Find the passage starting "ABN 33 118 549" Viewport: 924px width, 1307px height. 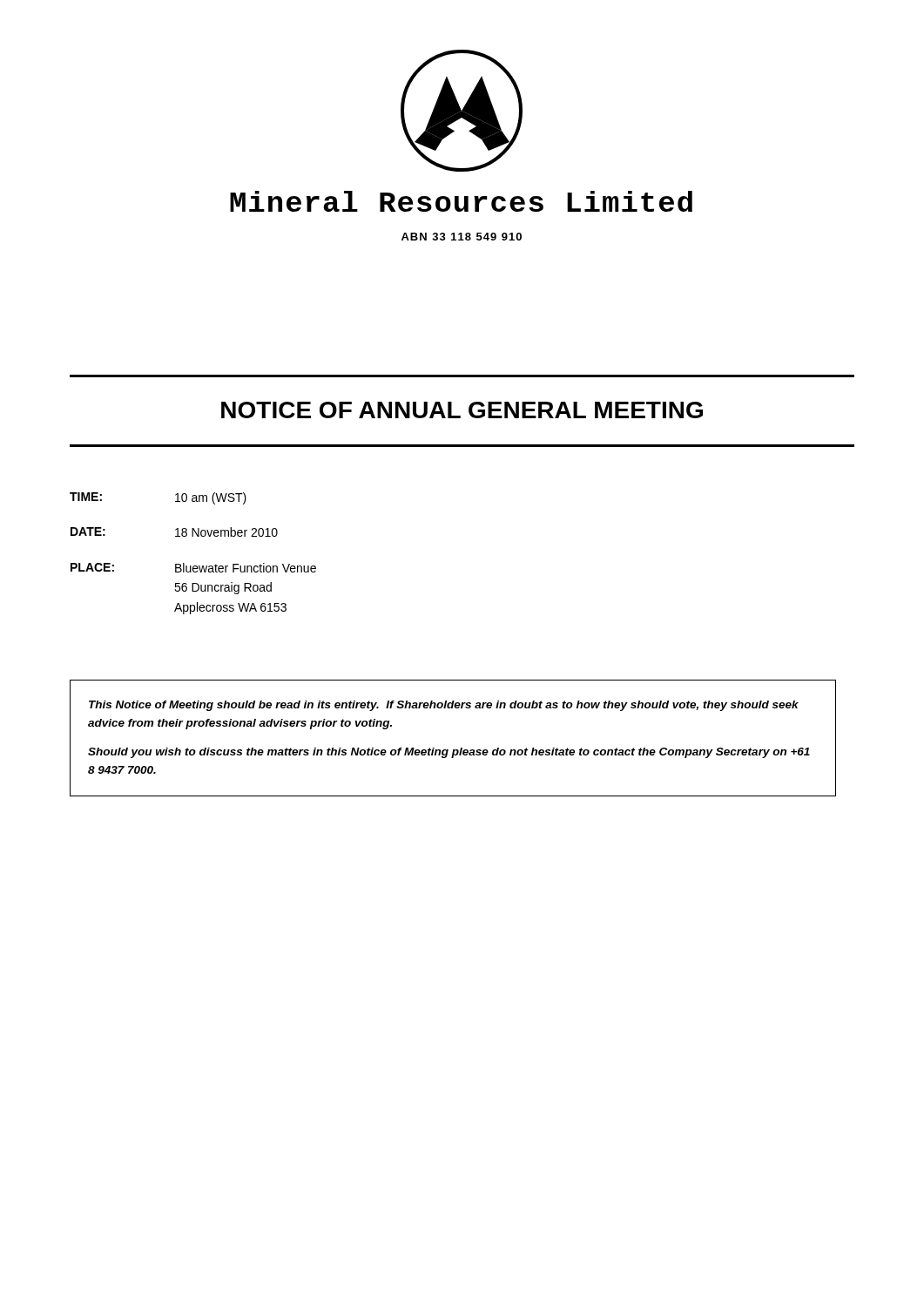462,237
